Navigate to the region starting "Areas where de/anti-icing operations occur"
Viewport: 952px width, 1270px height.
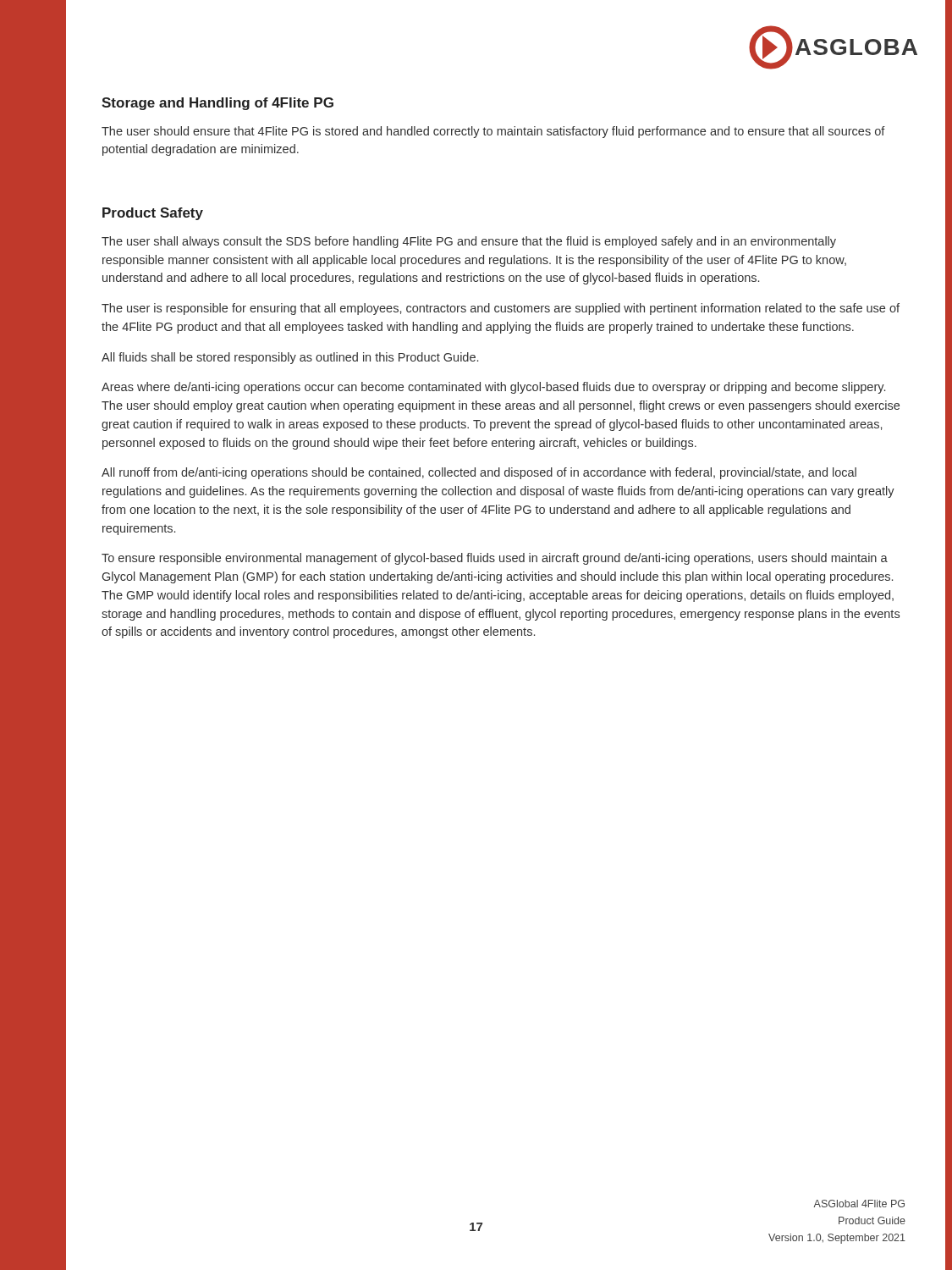[x=501, y=415]
